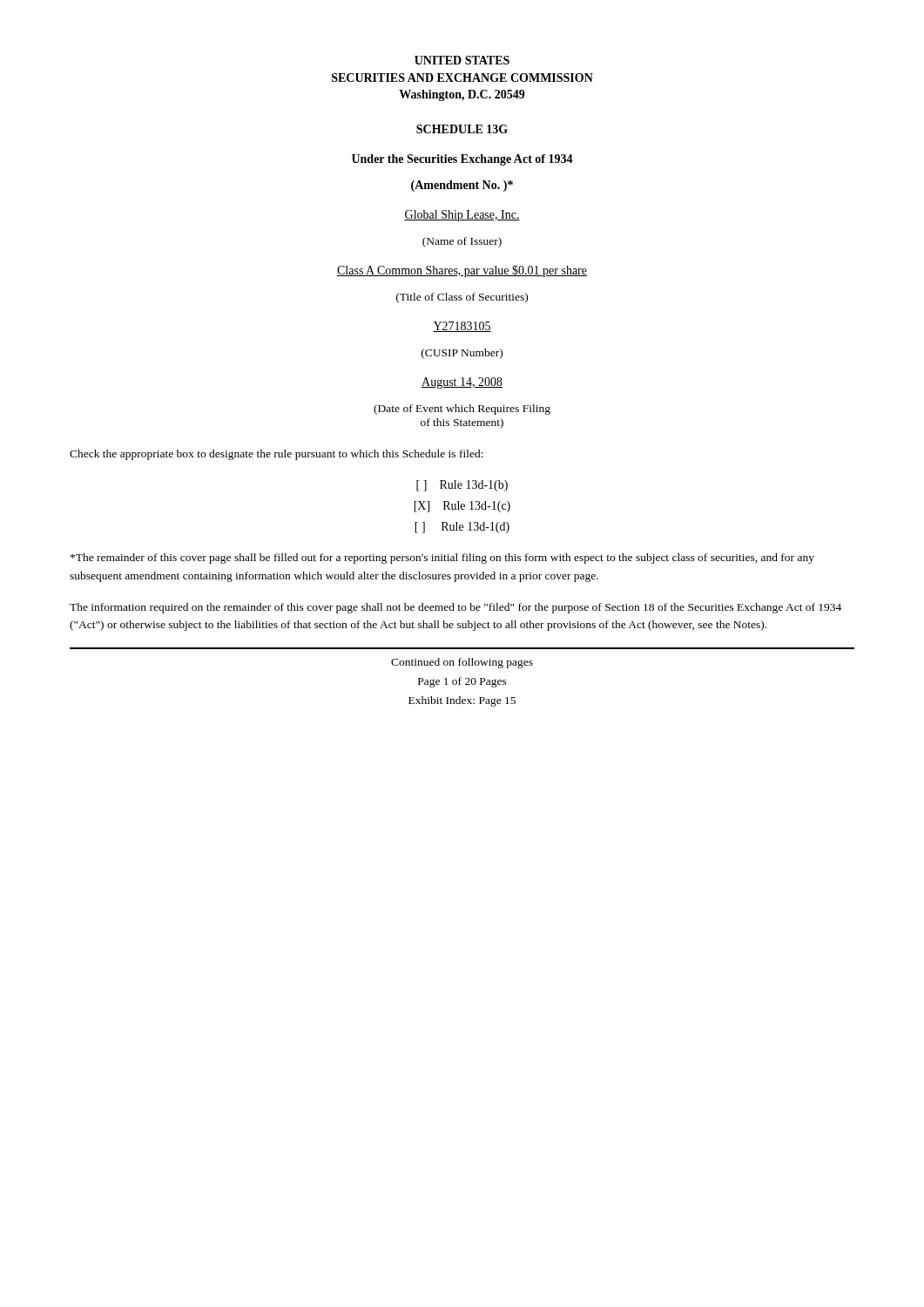Locate the list item that says "[ ] Rule 13d-1(b)"
The image size is (924, 1307).
pyautogui.click(x=462, y=485)
